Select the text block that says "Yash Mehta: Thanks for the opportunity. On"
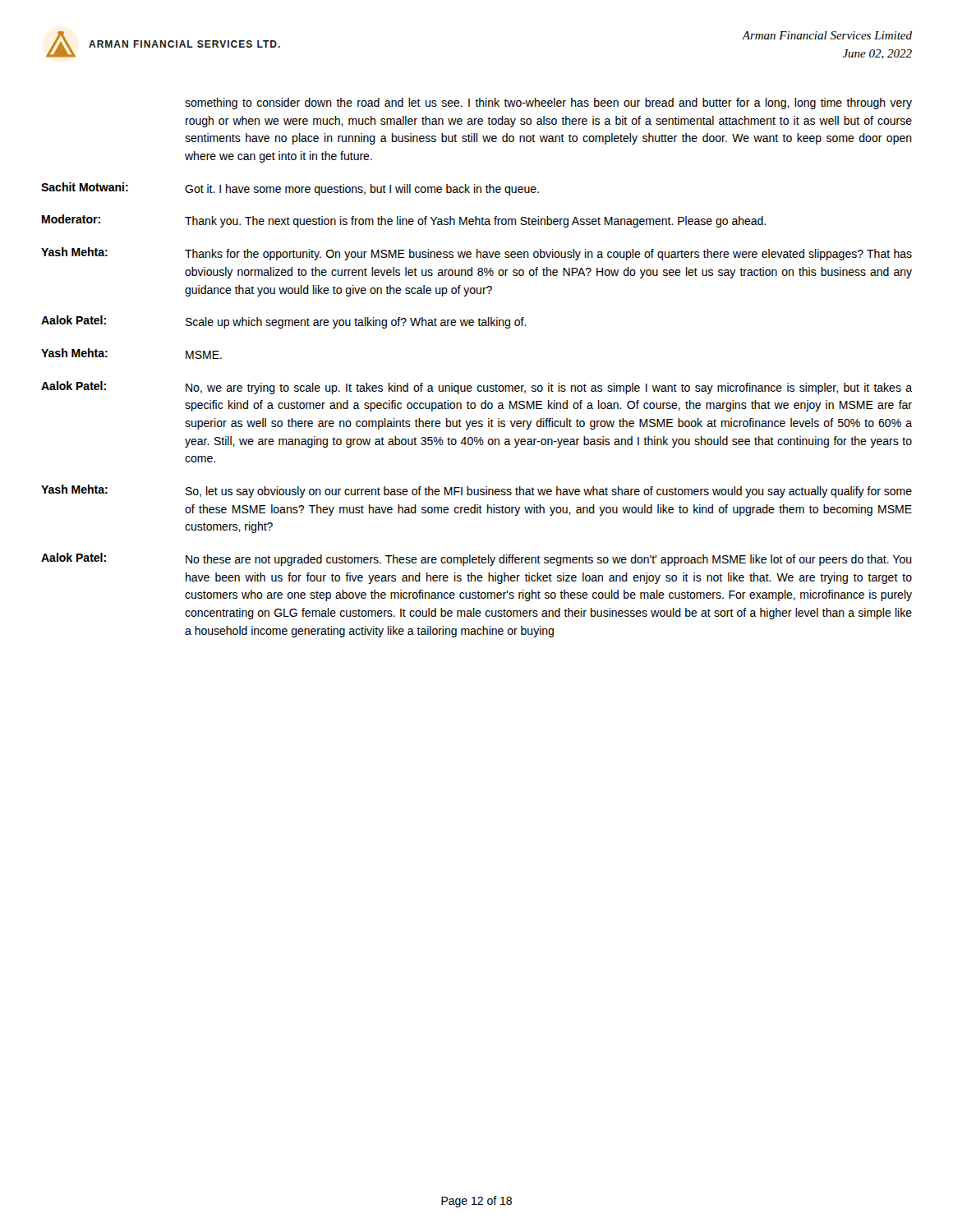The width and height of the screenshot is (953, 1232). 476,272
